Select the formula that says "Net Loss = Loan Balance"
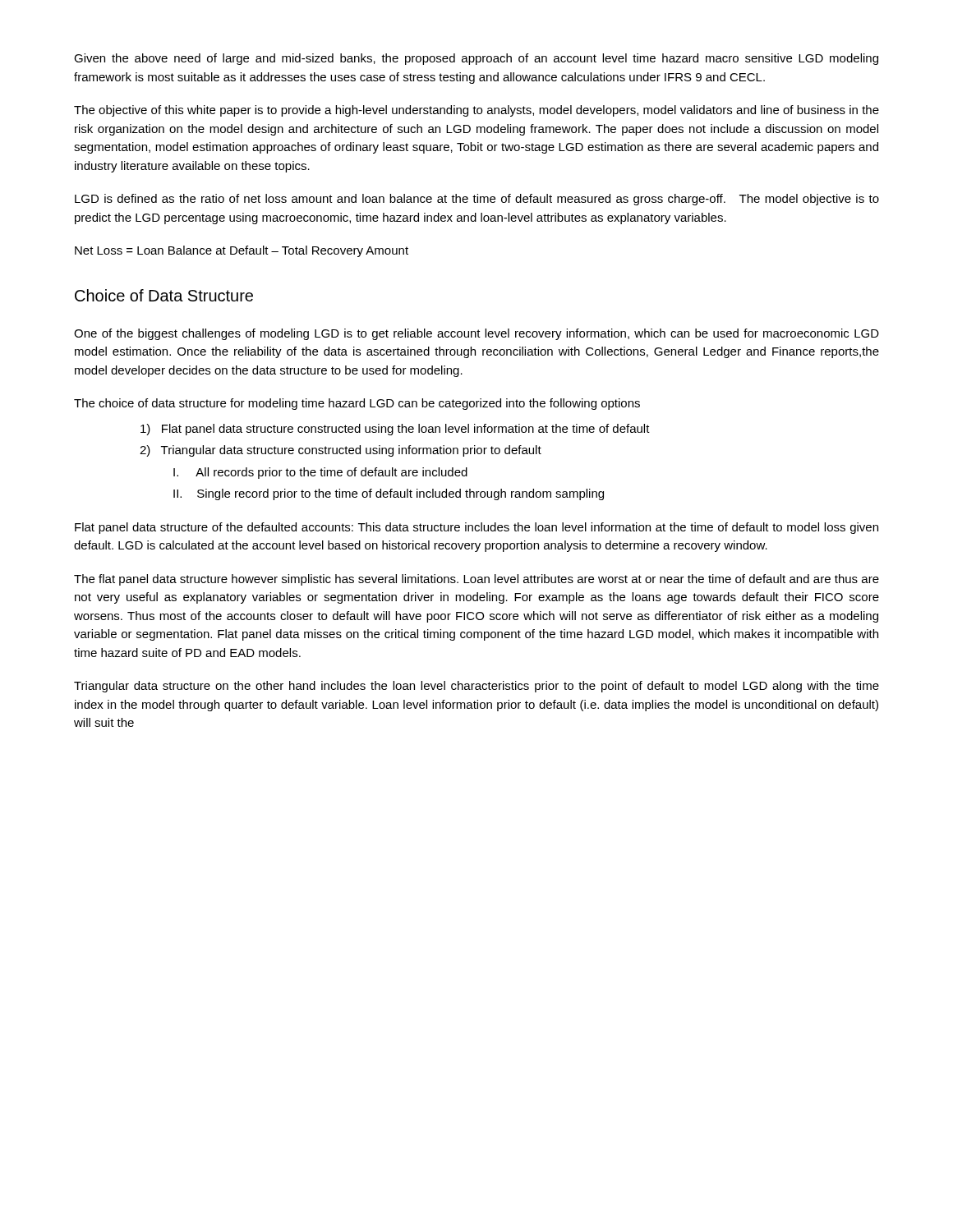 [241, 250]
